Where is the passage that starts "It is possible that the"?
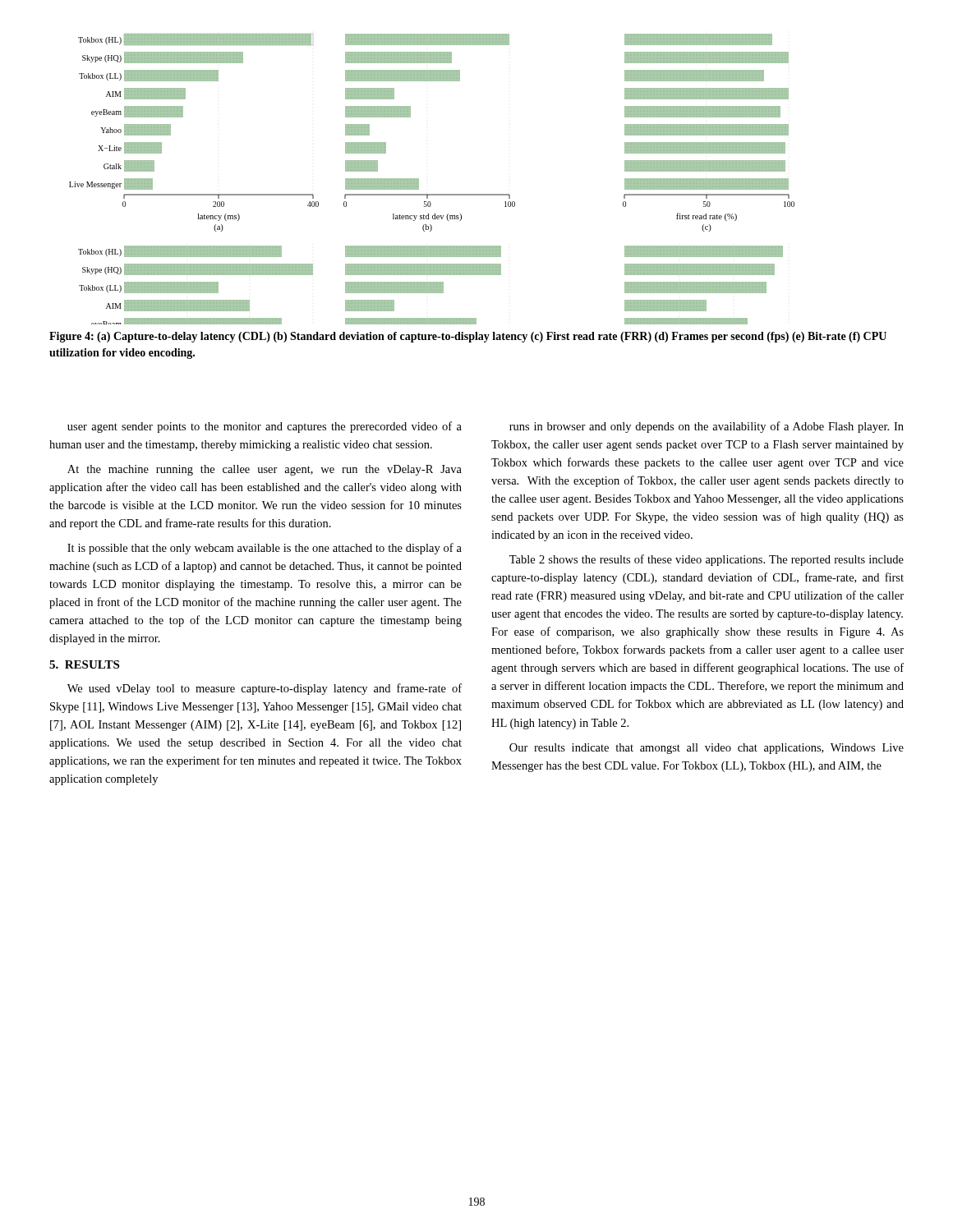This screenshot has height=1232, width=953. [255, 593]
